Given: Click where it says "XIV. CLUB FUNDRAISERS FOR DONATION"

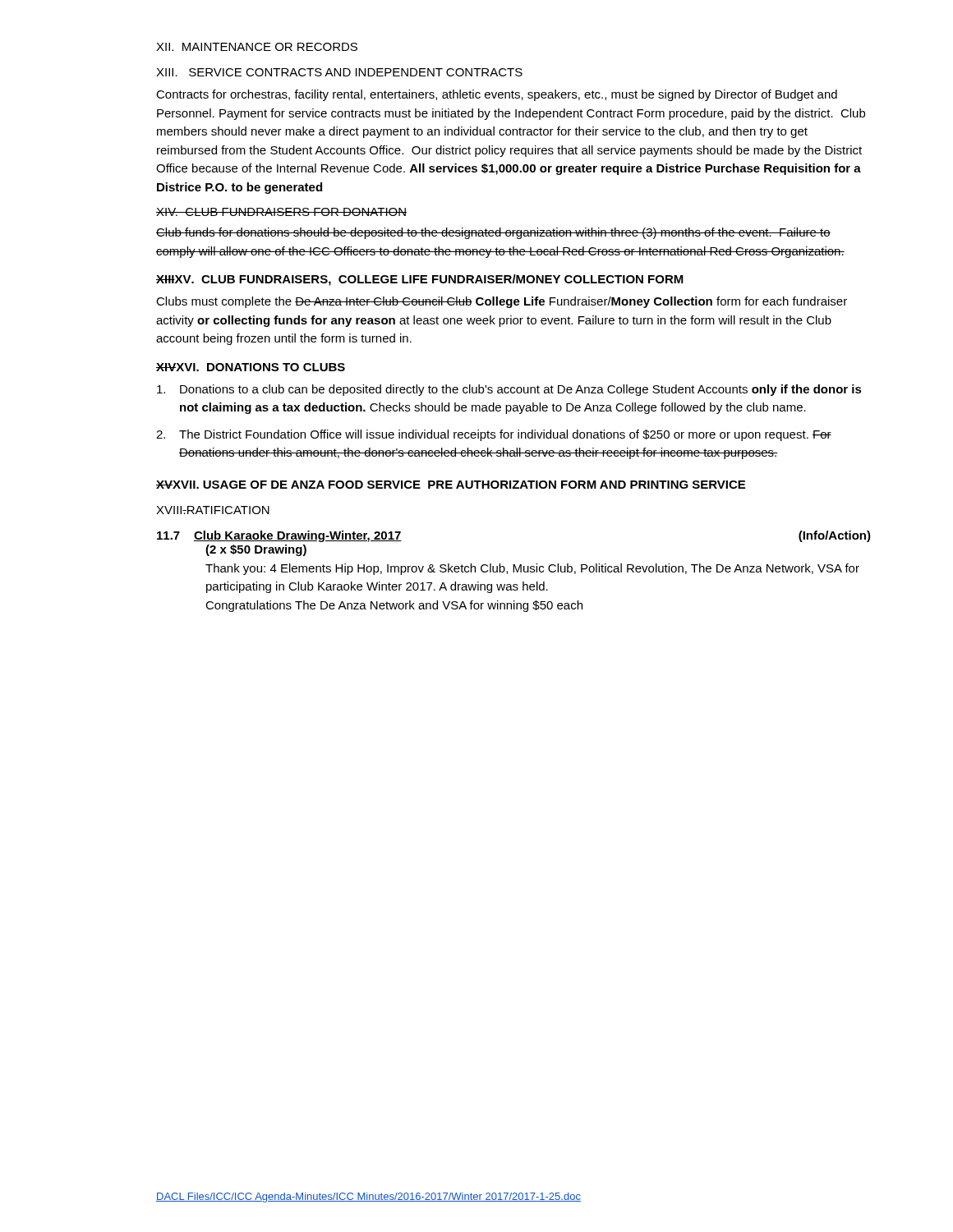Looking at the screenshot, I should (281, 211).
